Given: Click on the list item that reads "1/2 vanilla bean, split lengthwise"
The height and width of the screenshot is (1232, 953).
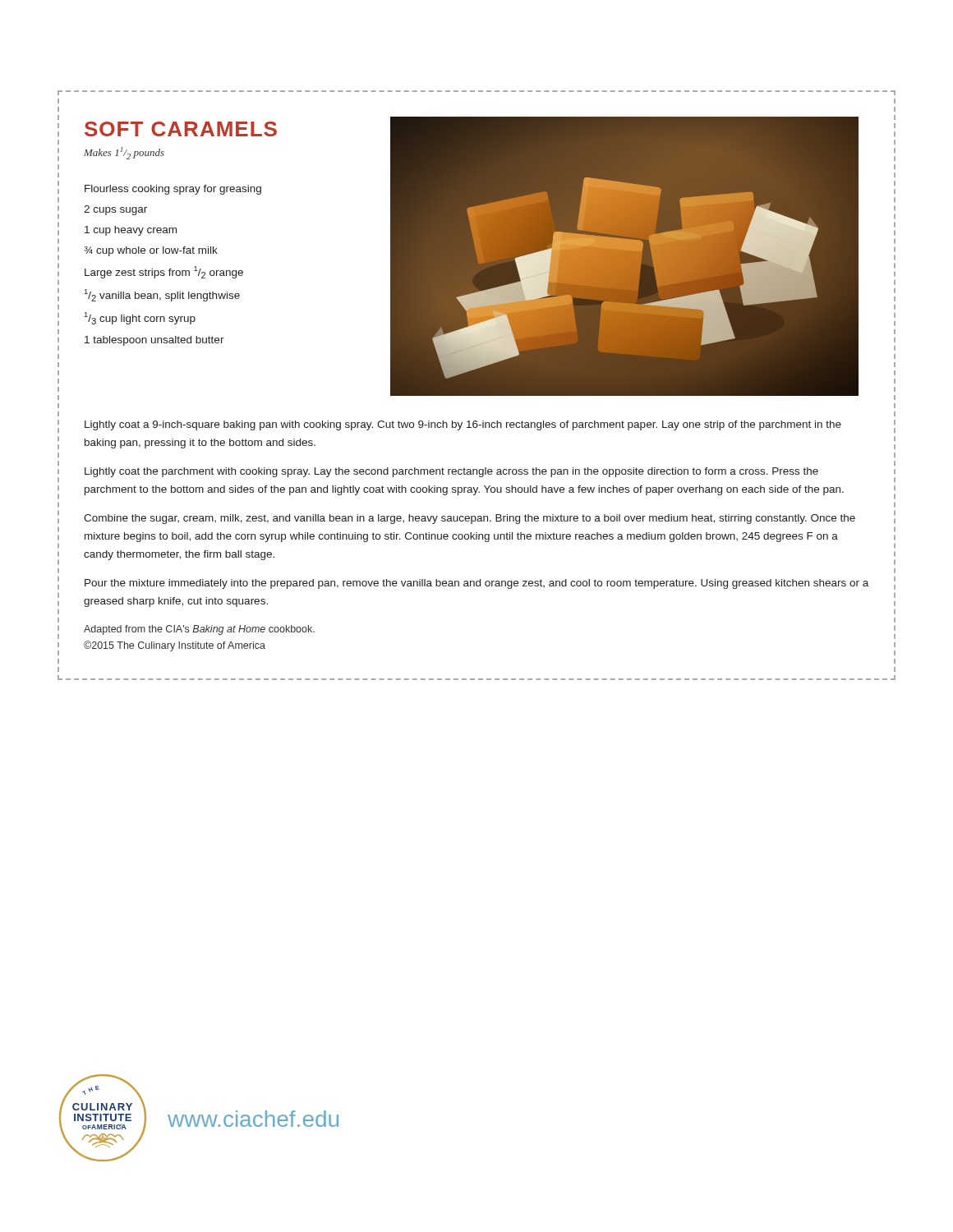Looking at the screenshot, I should pos(162,295).
